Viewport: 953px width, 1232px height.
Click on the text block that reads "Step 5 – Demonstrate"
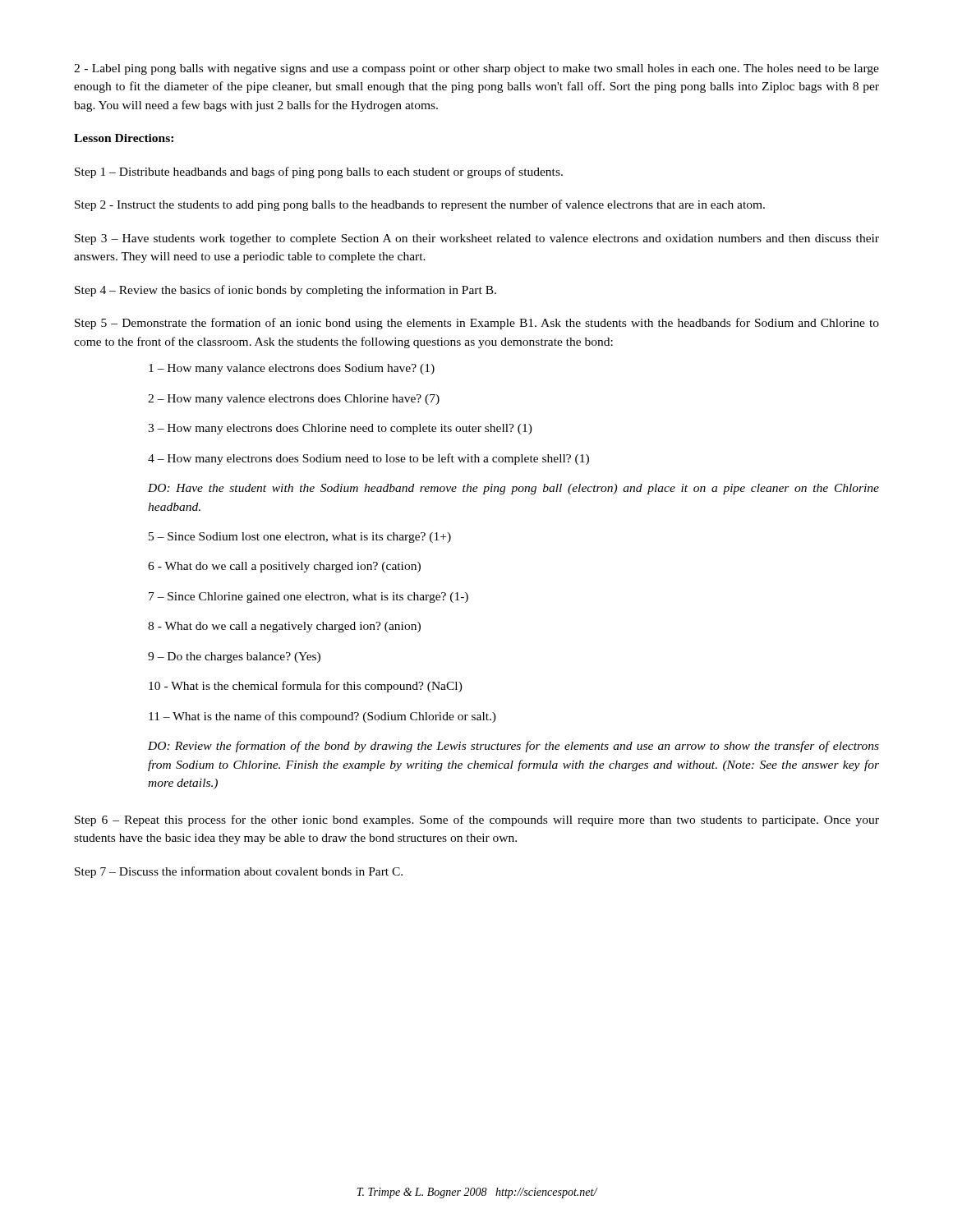coord(476,332)
